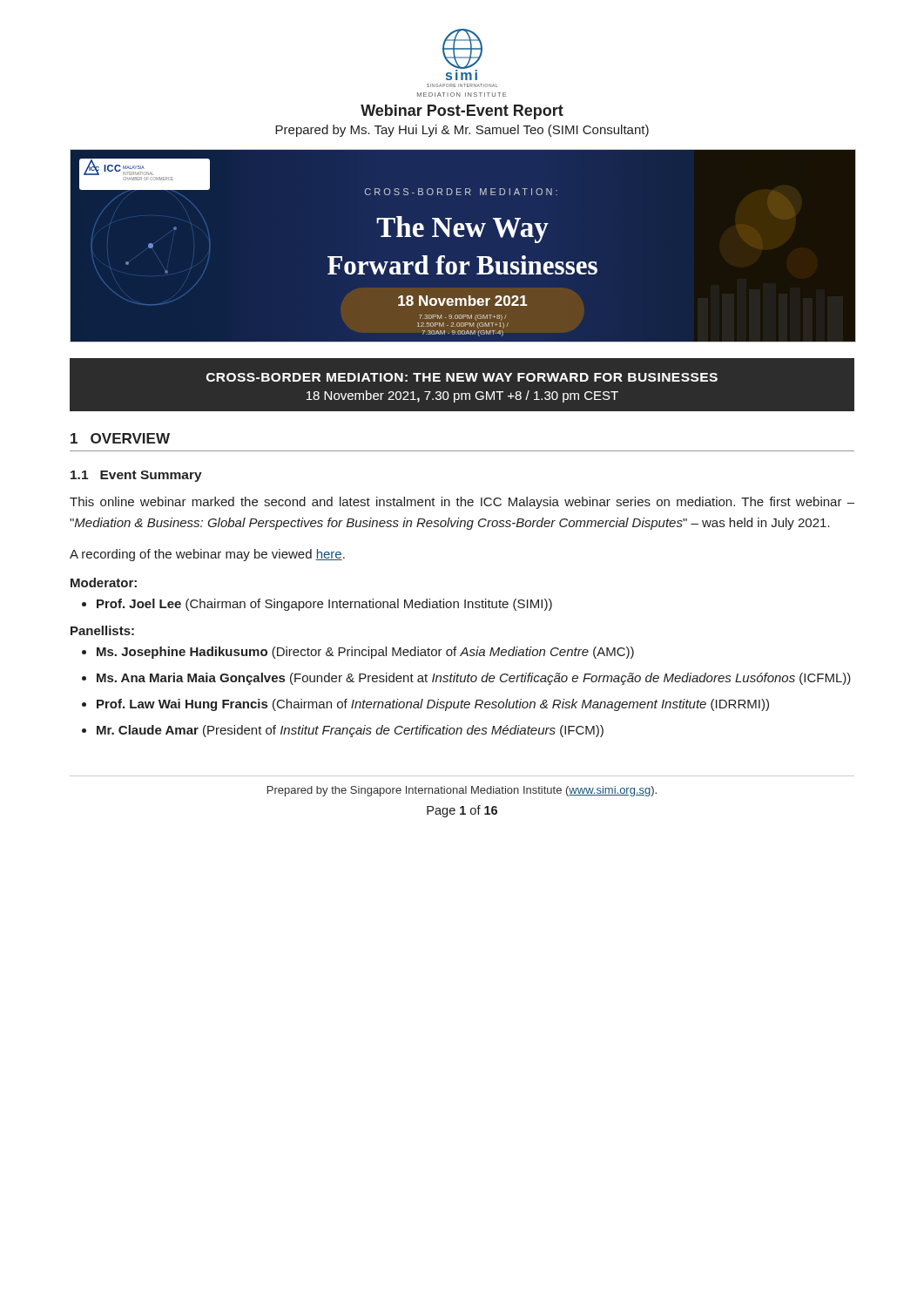Select the section header containing "1.1 Event Summary"
924x1307 pixels.
coord(136,474)
